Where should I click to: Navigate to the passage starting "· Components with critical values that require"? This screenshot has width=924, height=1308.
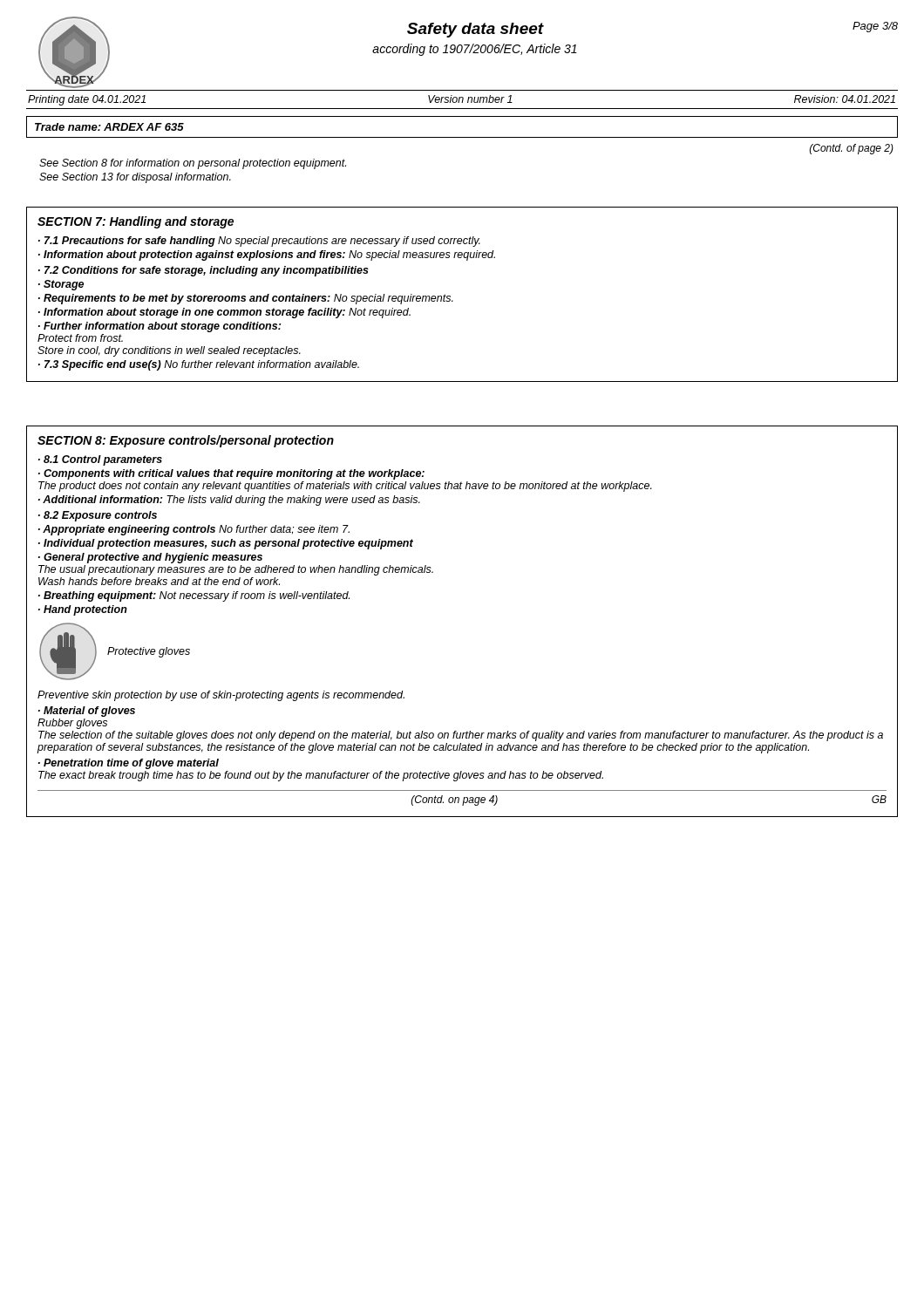point(345,480)
